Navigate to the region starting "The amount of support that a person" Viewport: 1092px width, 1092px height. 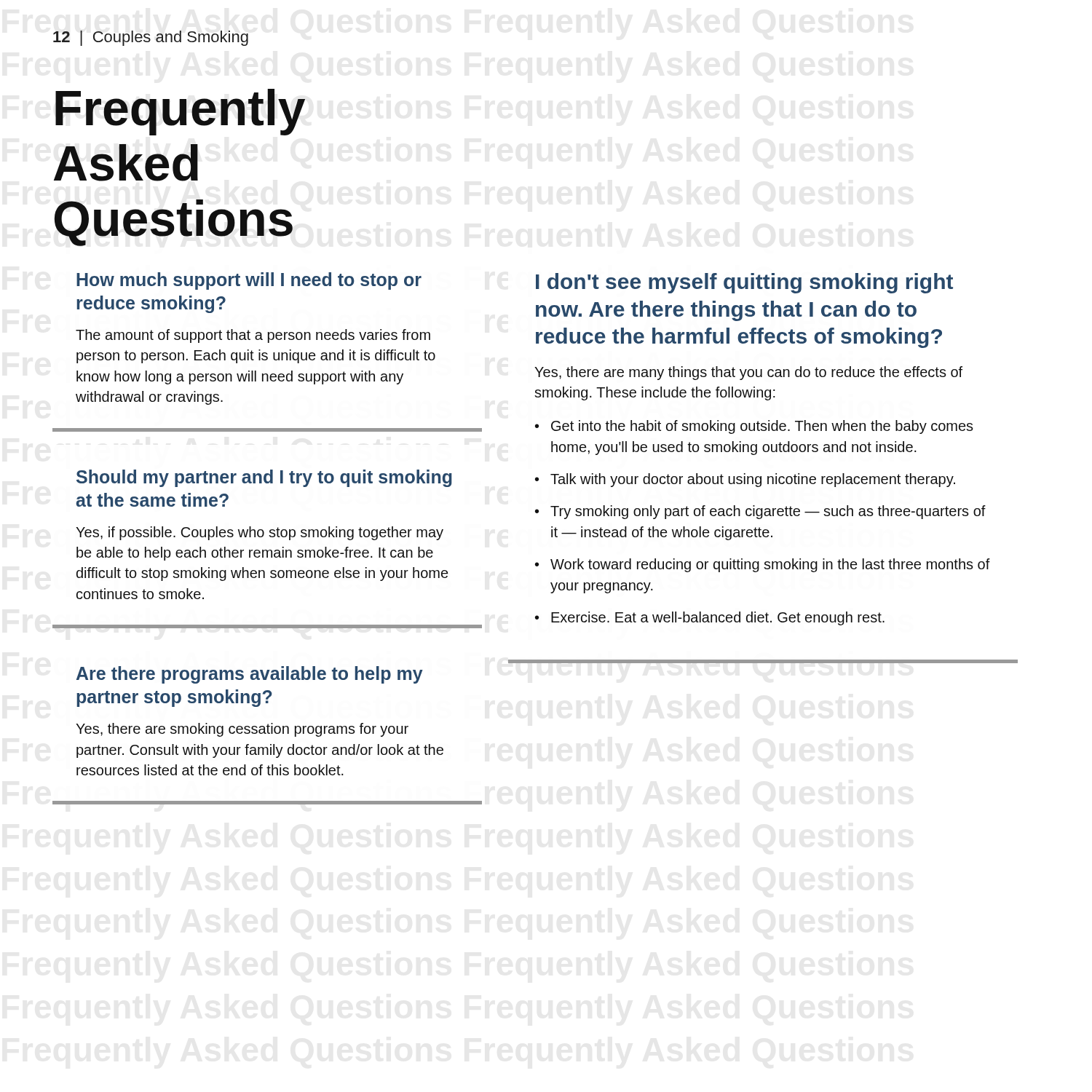coord(256,366)
